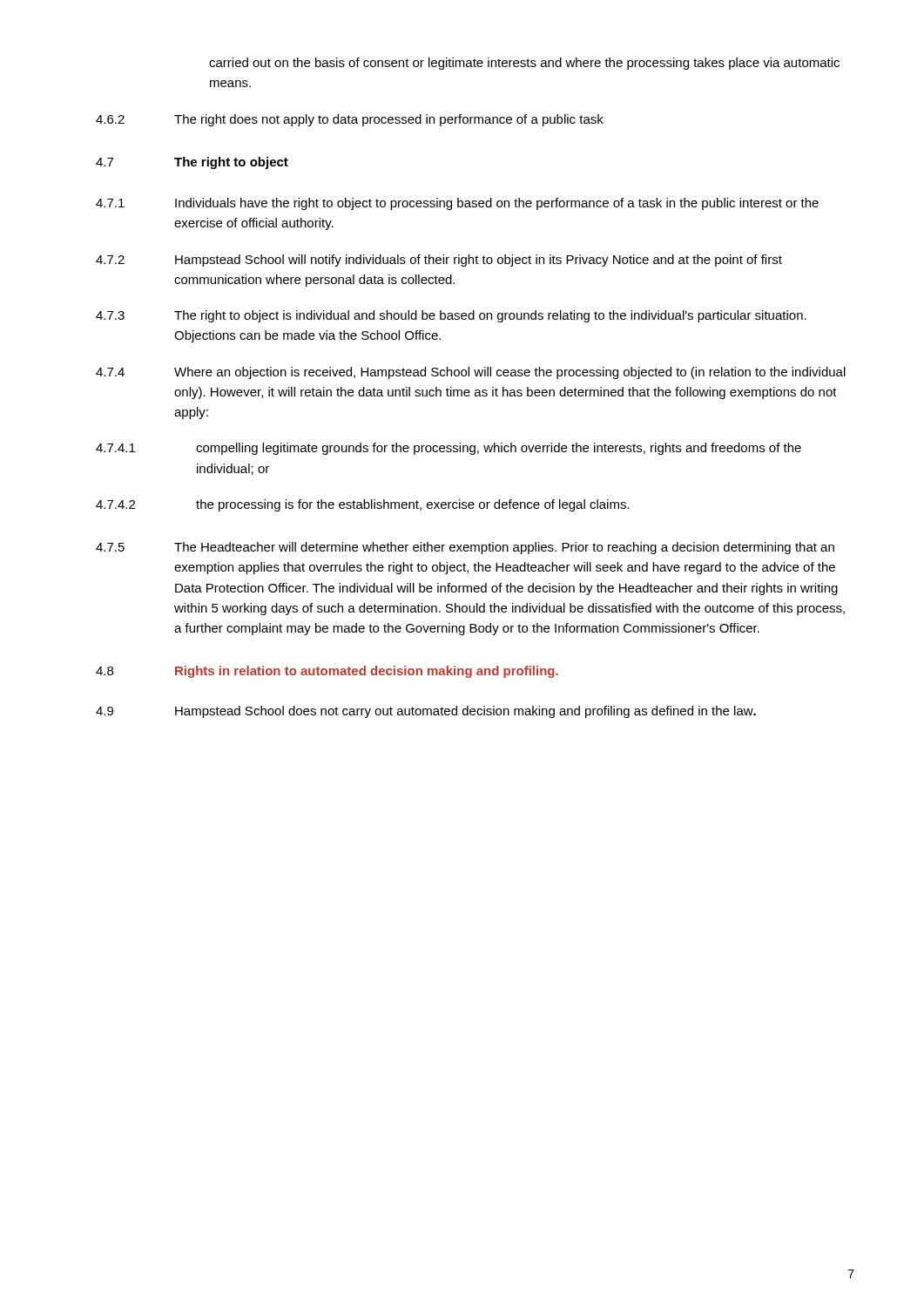Image resolution: width=924 pixels, height=1307 pixels.
Task: Point to the region starting "4.7.1 Individuals have the right to object"
Action: (x=475, y=213)
